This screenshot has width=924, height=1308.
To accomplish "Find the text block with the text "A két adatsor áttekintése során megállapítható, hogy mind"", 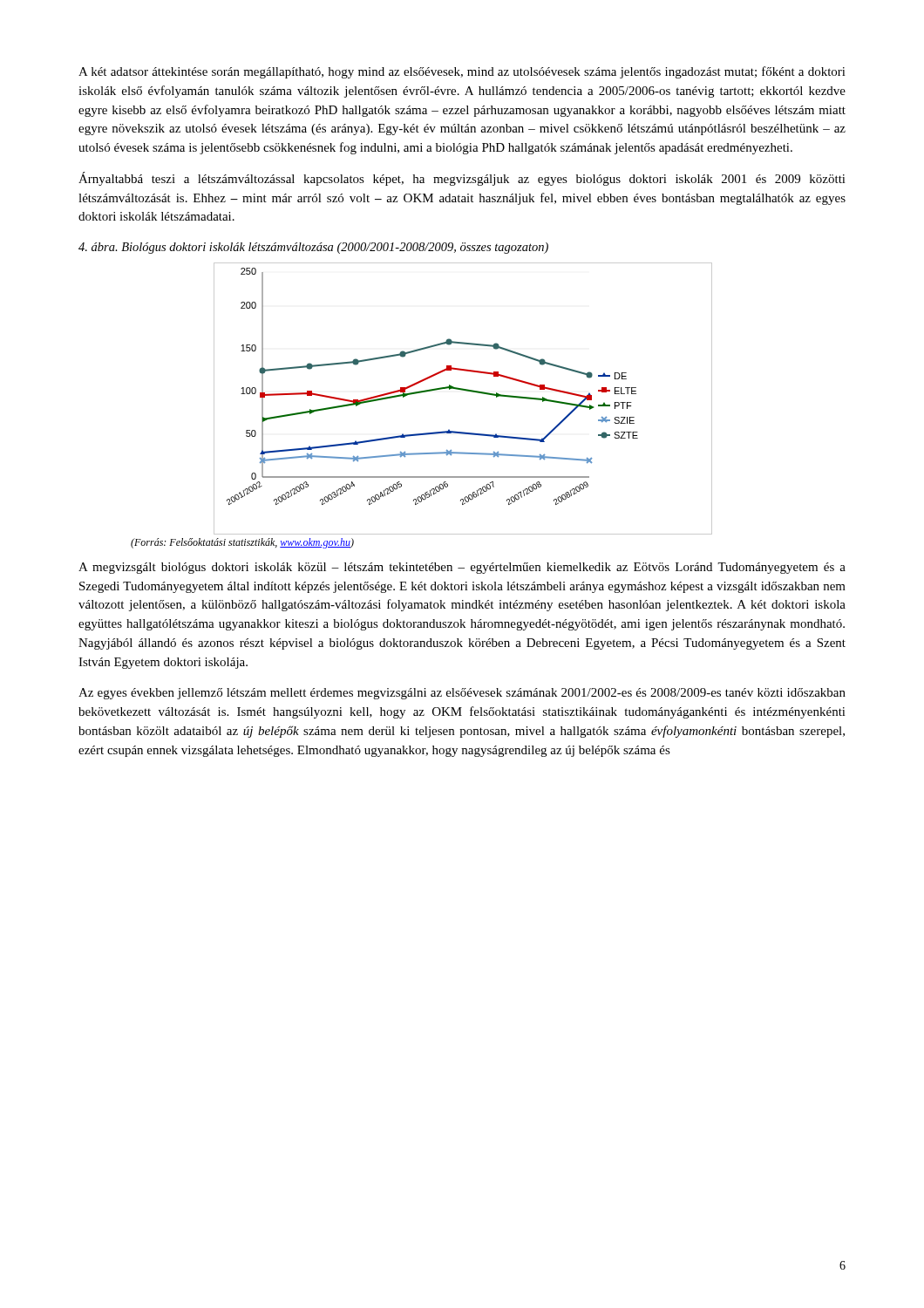I will click(x=462, y=109).
